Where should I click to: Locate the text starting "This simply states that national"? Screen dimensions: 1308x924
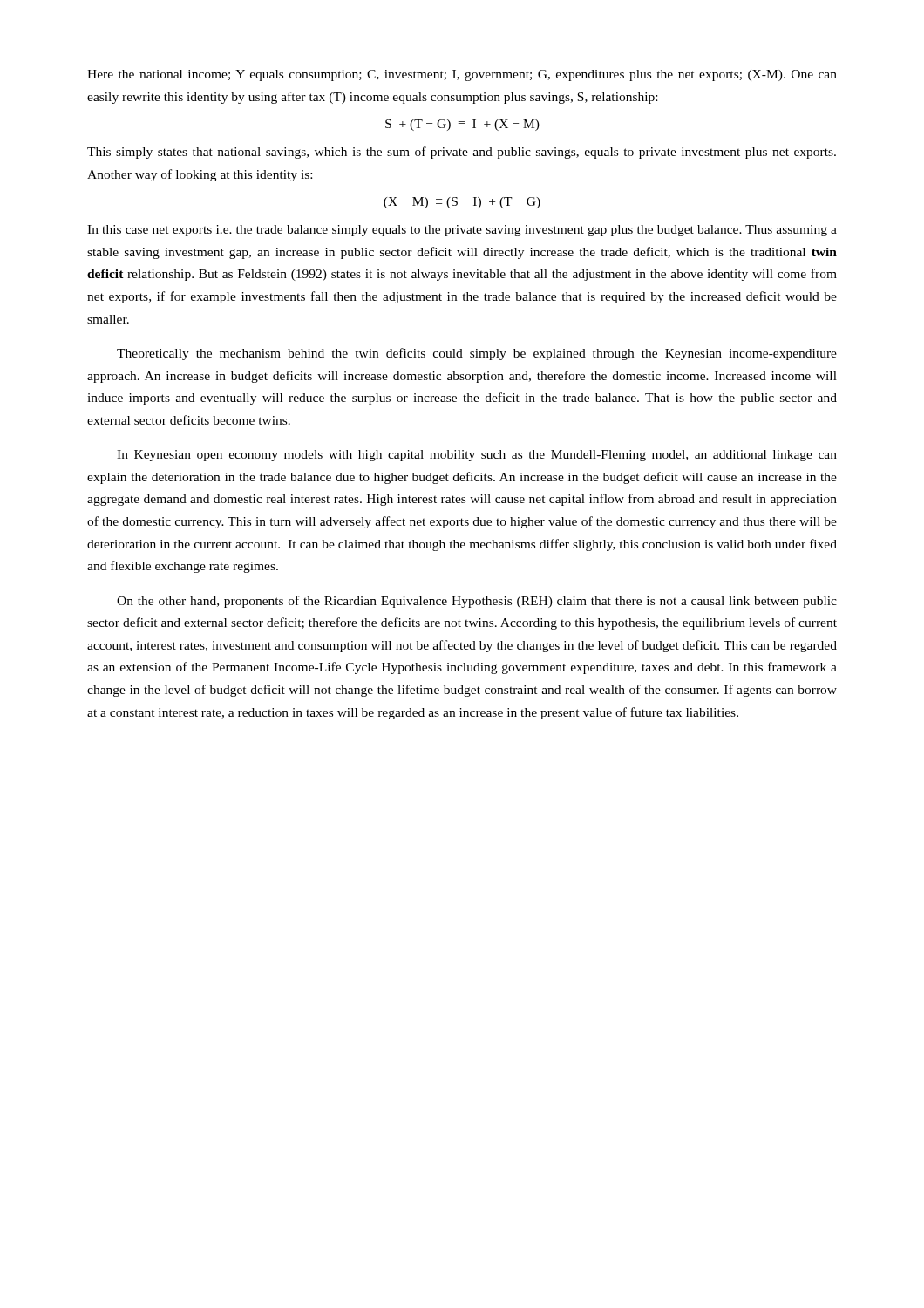click(462, 163)
